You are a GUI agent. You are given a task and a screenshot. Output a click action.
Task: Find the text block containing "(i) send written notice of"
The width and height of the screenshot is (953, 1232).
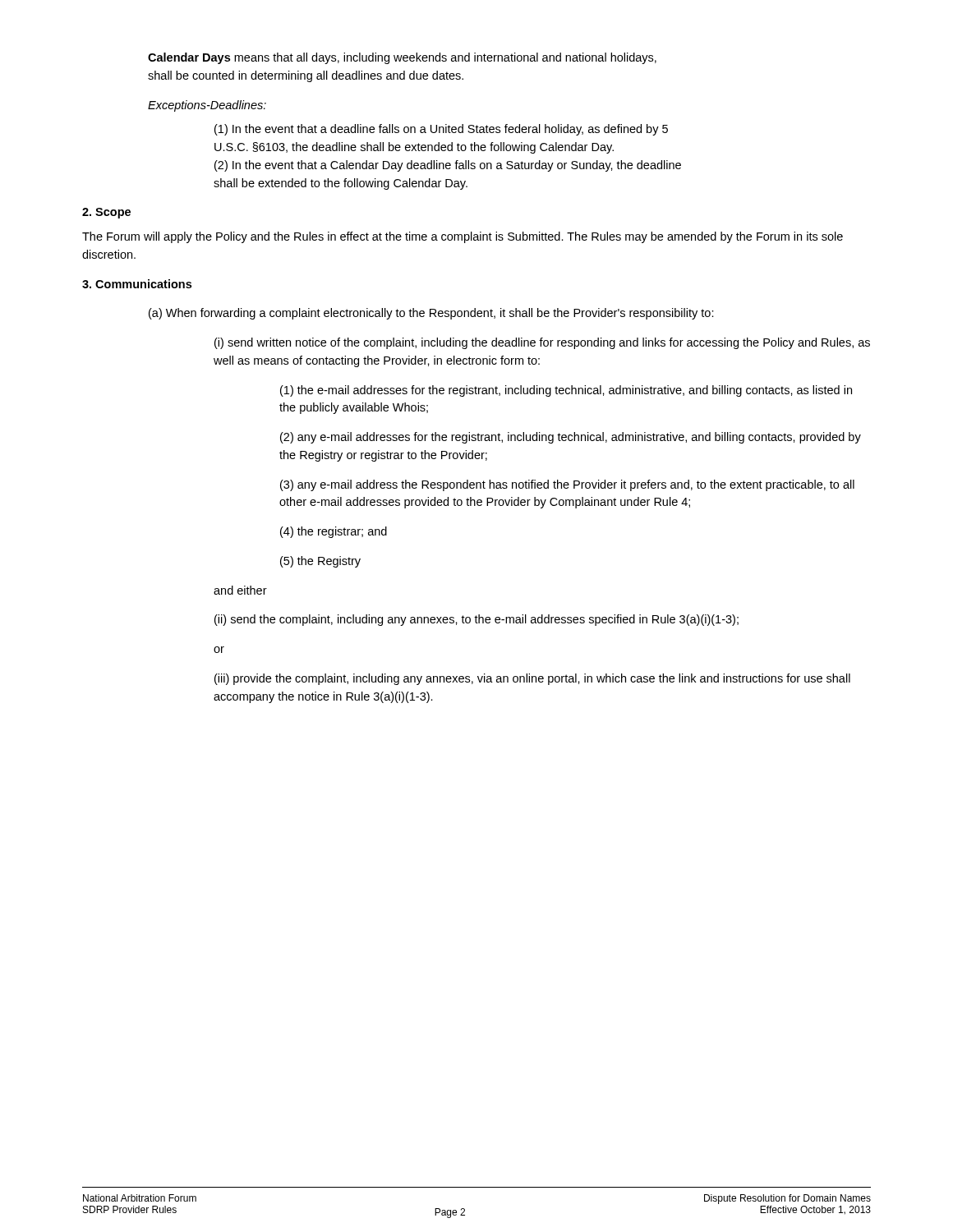542,352
